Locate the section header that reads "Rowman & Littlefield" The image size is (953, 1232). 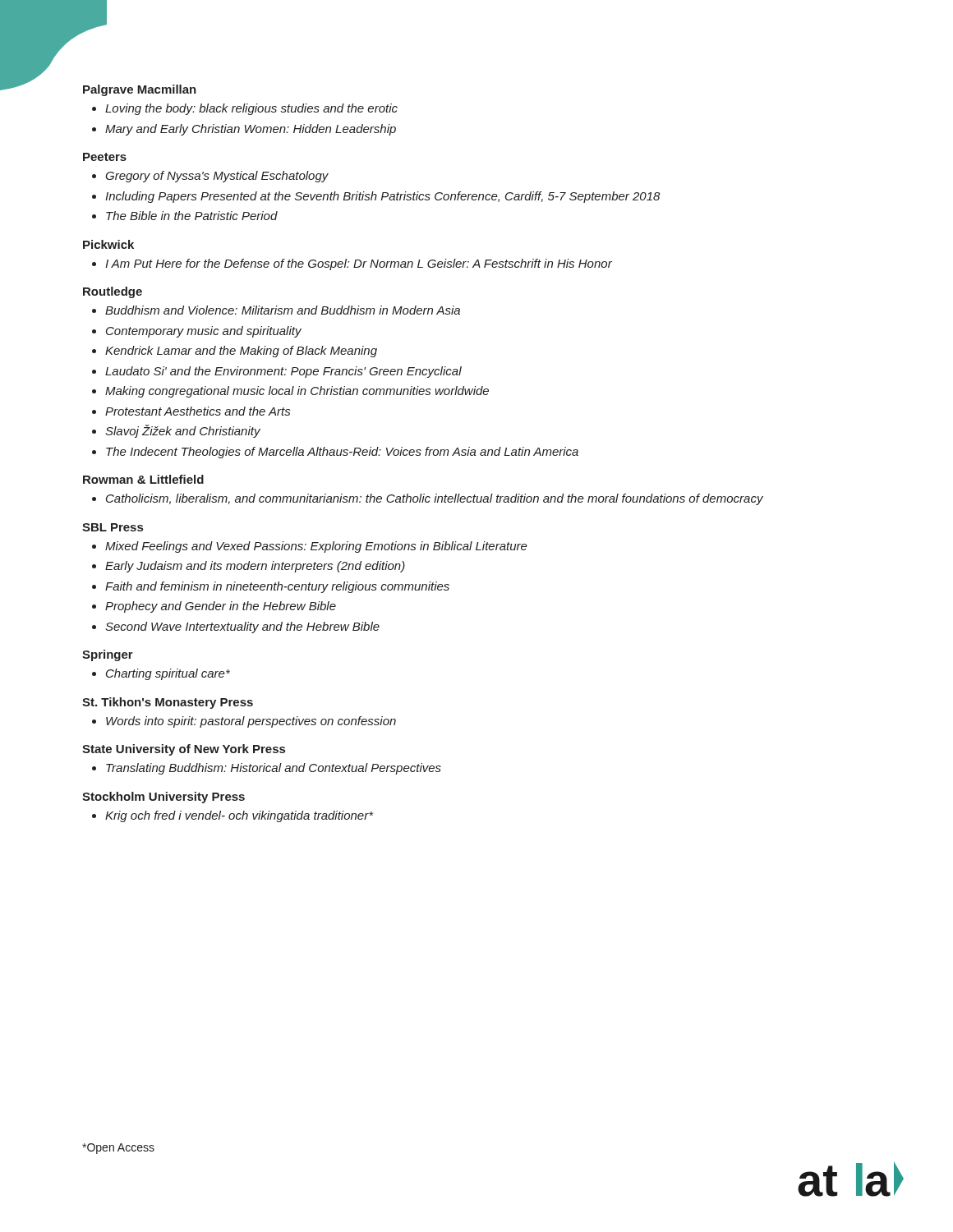[x=143, y=479]
